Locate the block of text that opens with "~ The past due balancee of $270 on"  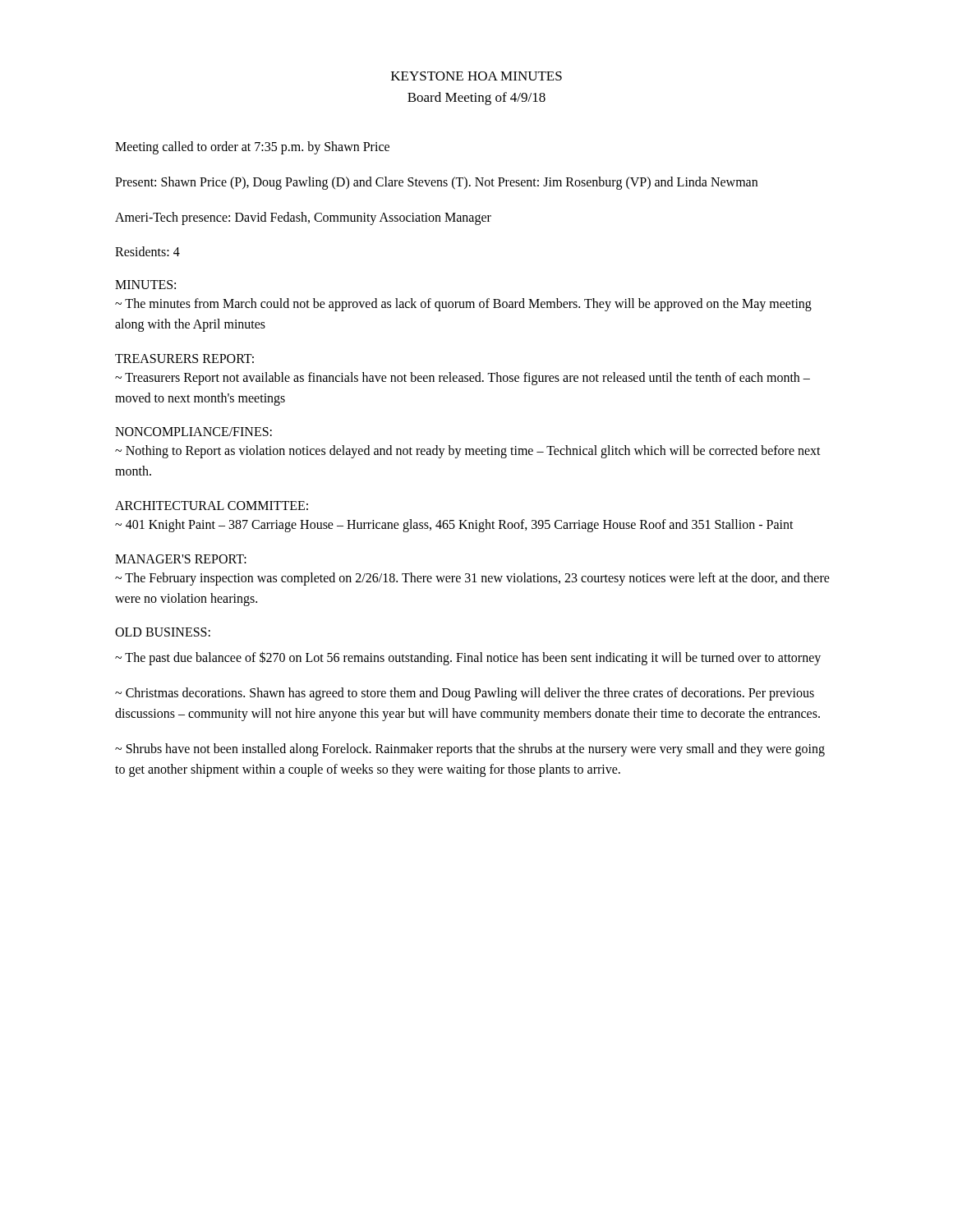(x=468, y=658)
